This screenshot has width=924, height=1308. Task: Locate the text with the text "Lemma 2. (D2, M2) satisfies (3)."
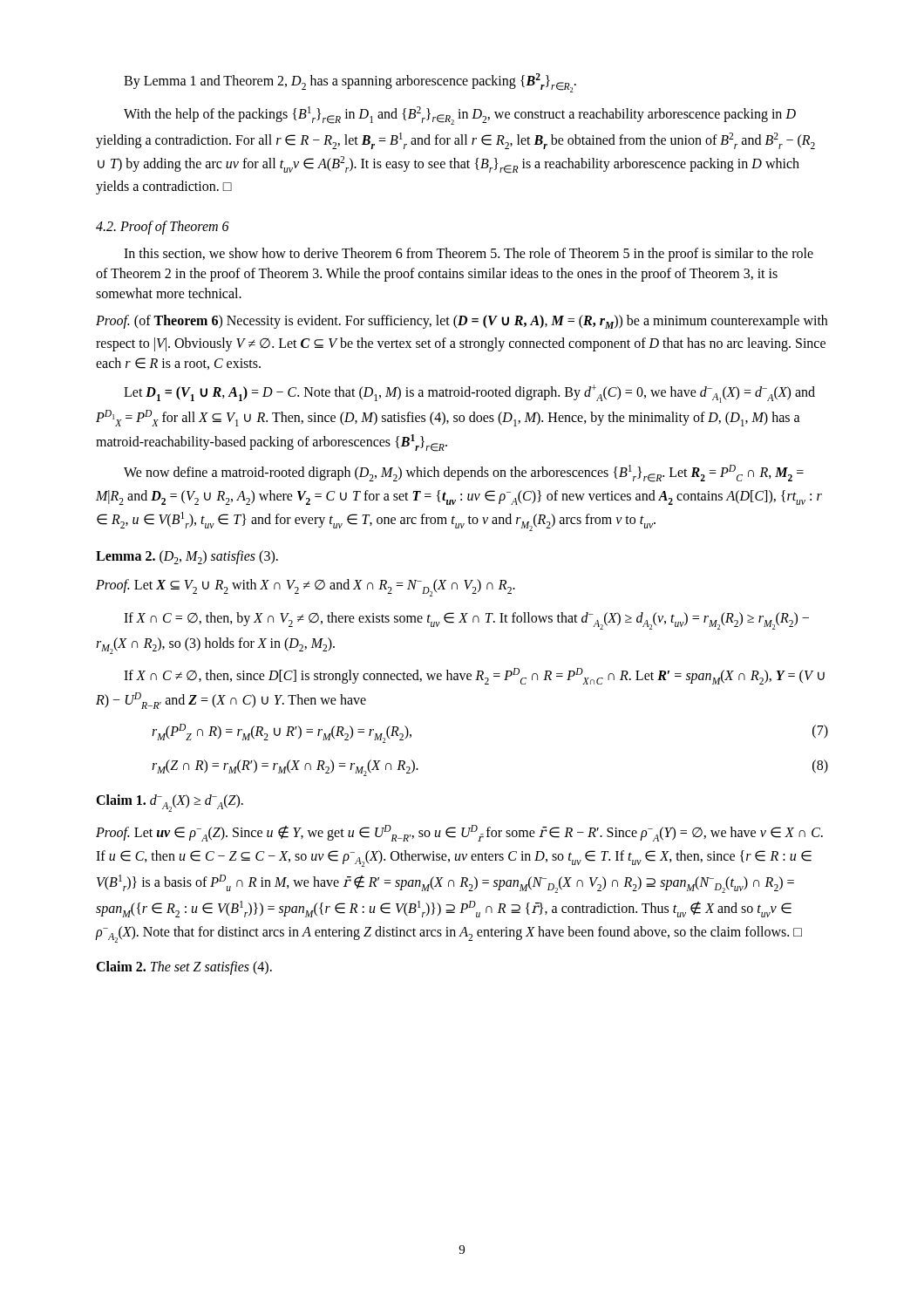(x=187, y=557)
